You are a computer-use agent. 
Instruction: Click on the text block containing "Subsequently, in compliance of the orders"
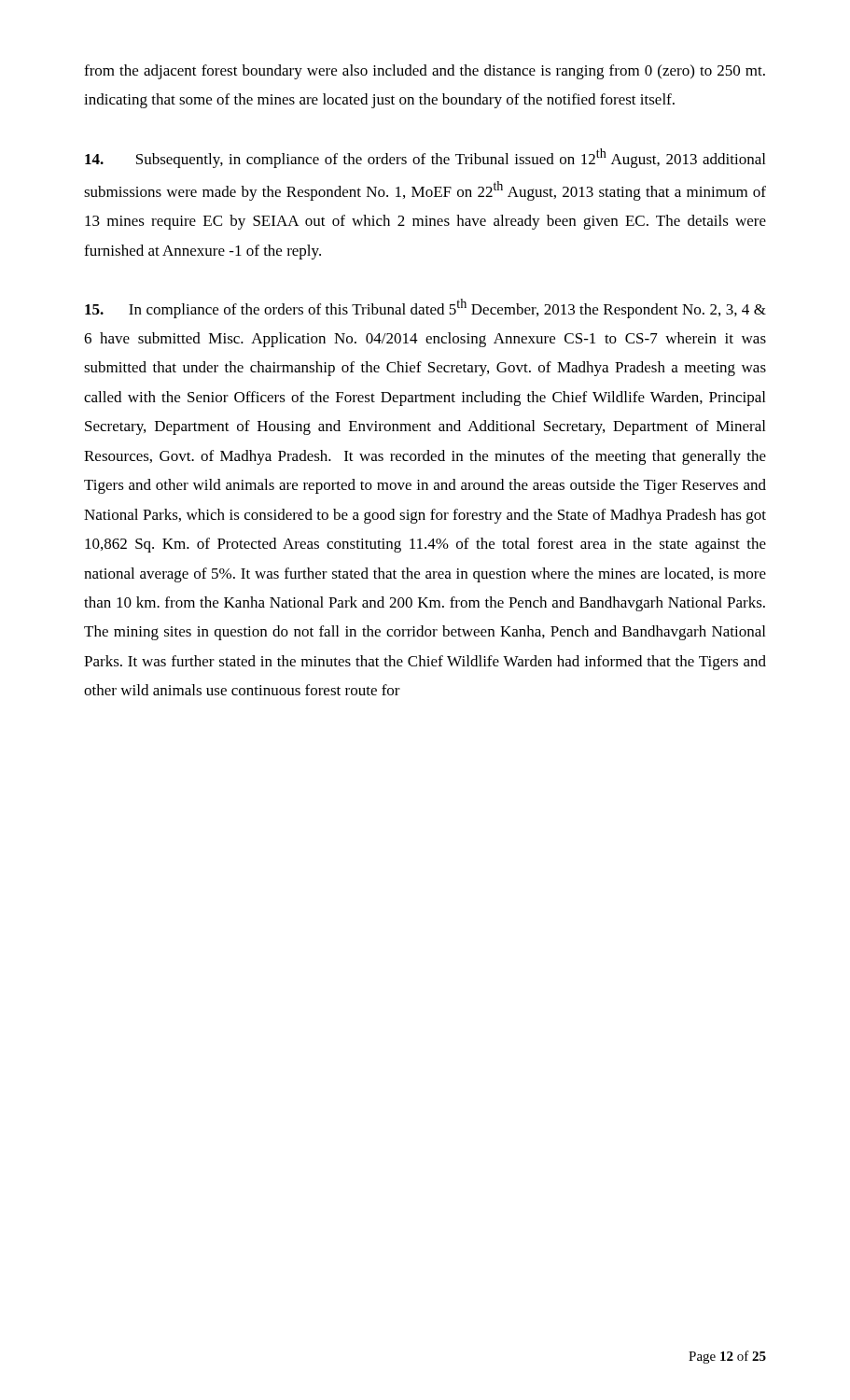tap(425, 202)
